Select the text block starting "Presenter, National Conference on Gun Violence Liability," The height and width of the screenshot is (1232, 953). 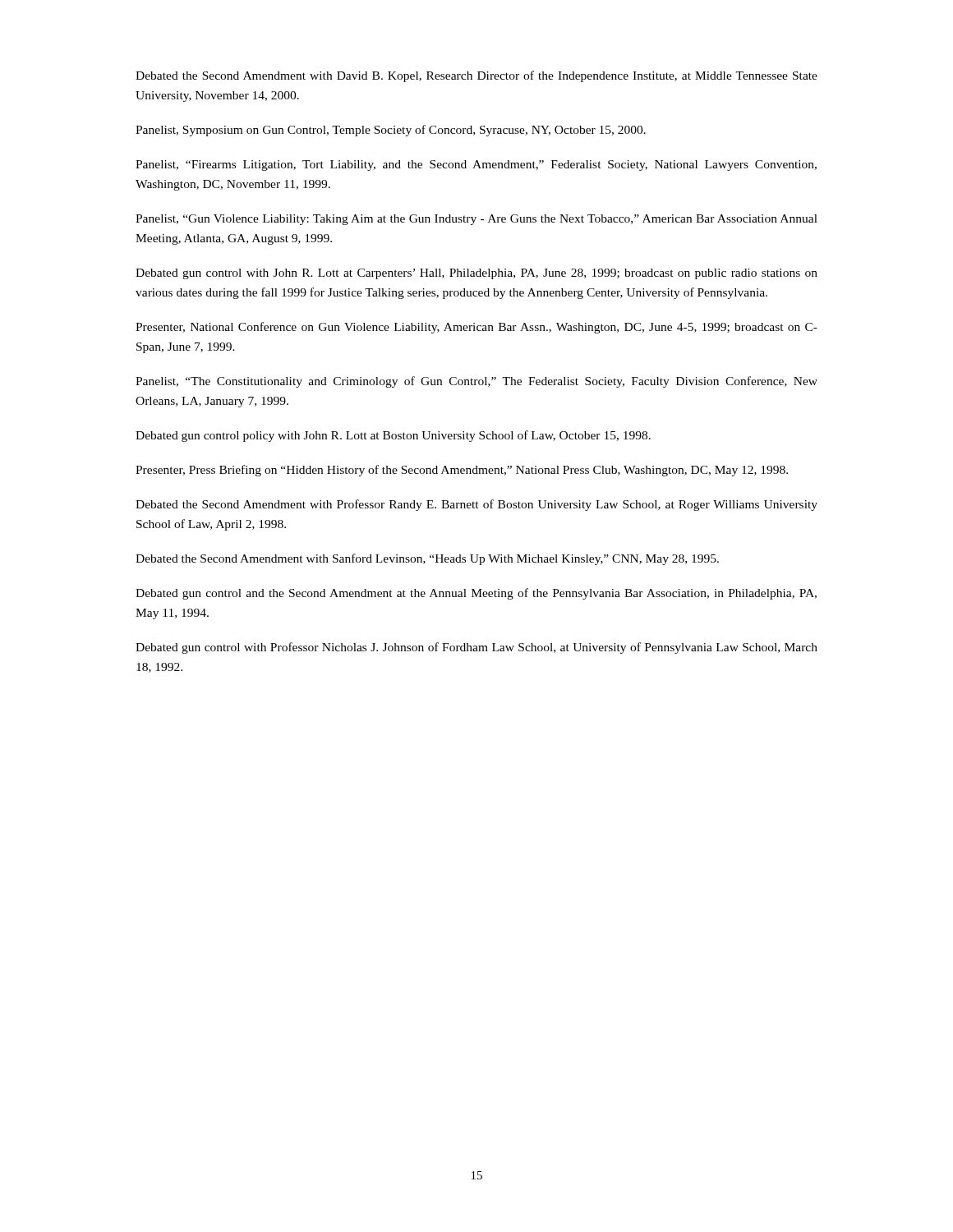(476, 336)
